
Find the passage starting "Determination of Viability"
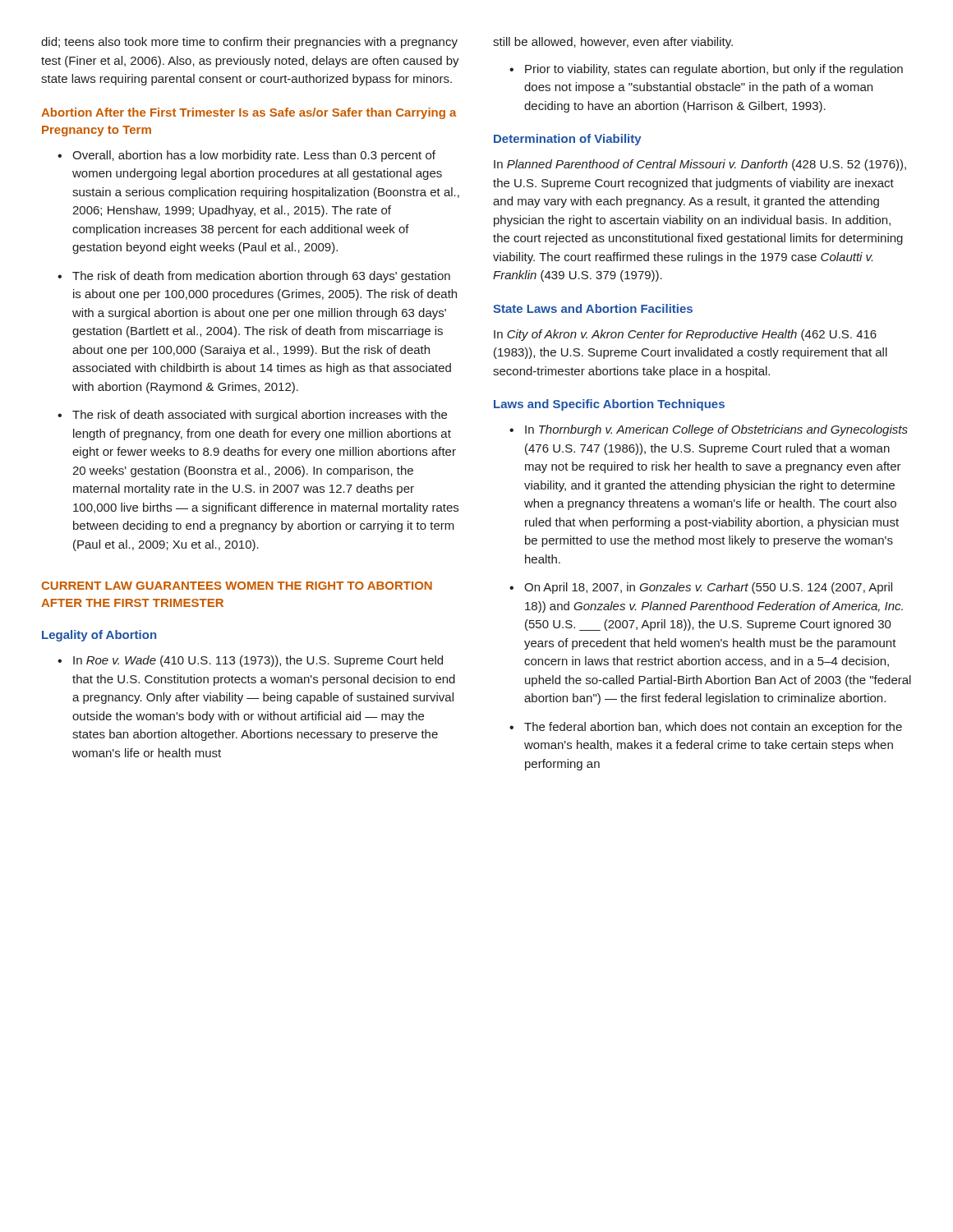pyautogui.click(x=567, y=138)
